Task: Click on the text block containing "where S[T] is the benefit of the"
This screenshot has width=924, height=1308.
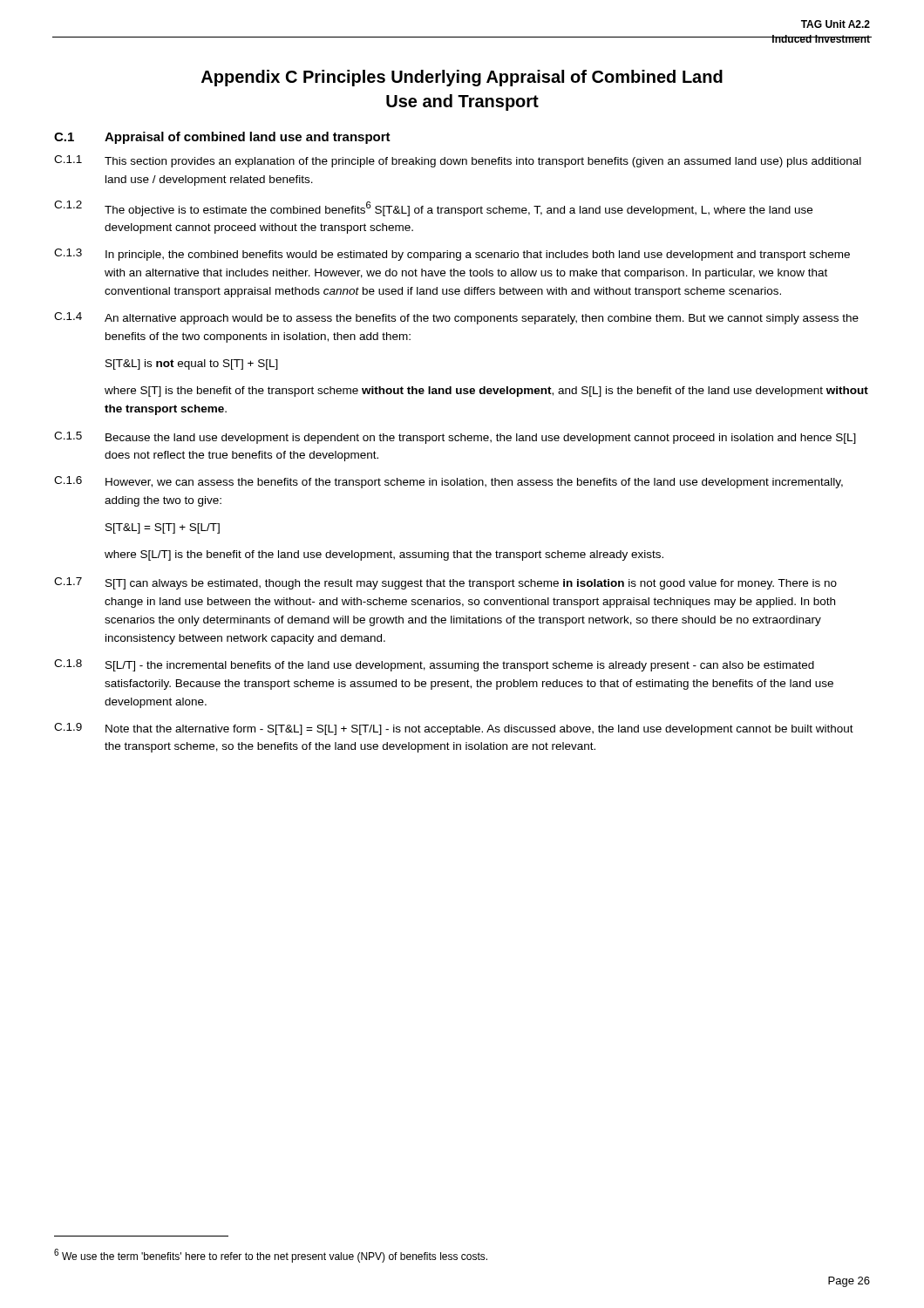Action: point(486,399)
